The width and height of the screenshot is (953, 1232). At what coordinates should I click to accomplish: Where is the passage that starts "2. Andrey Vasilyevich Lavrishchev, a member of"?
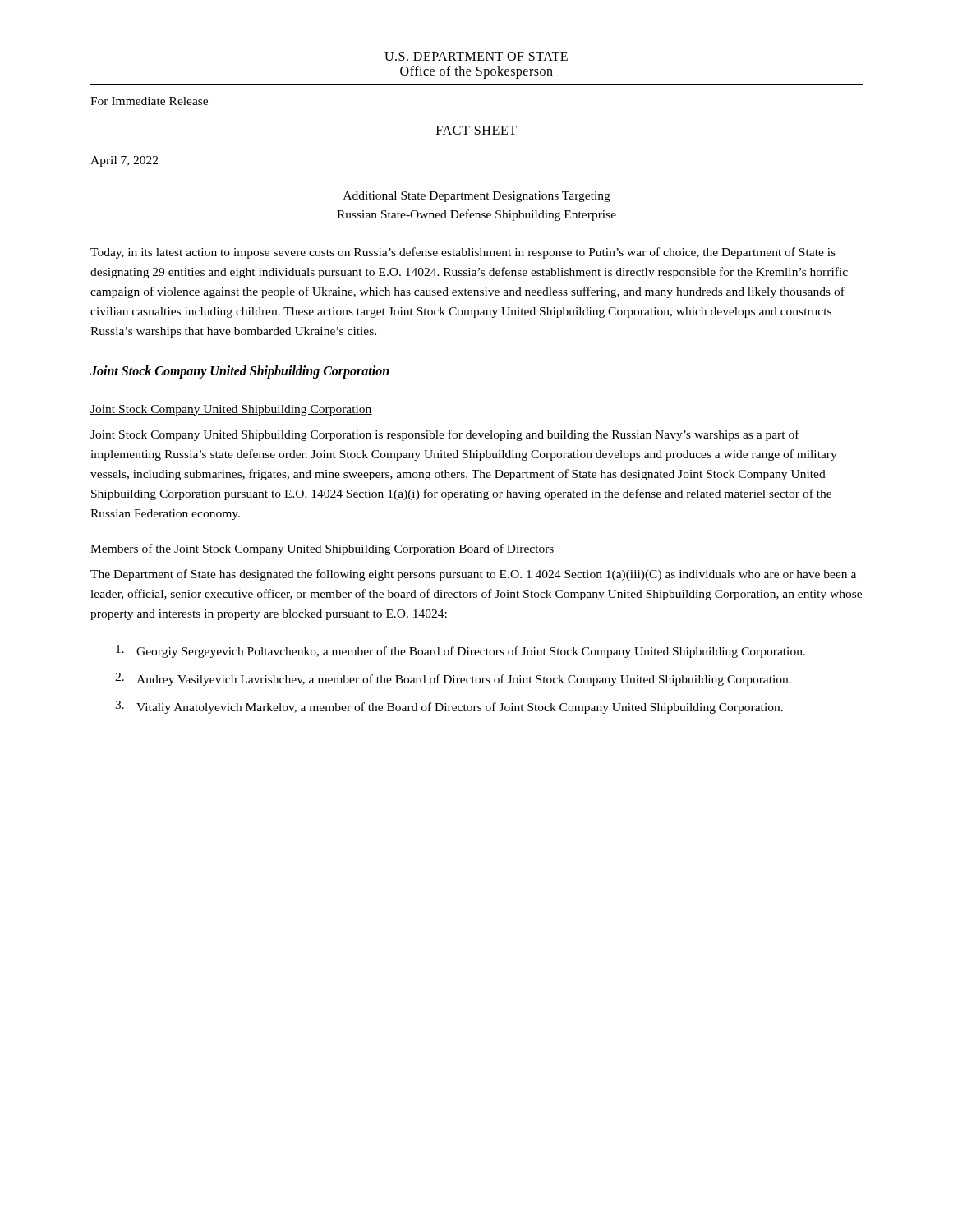453,679
